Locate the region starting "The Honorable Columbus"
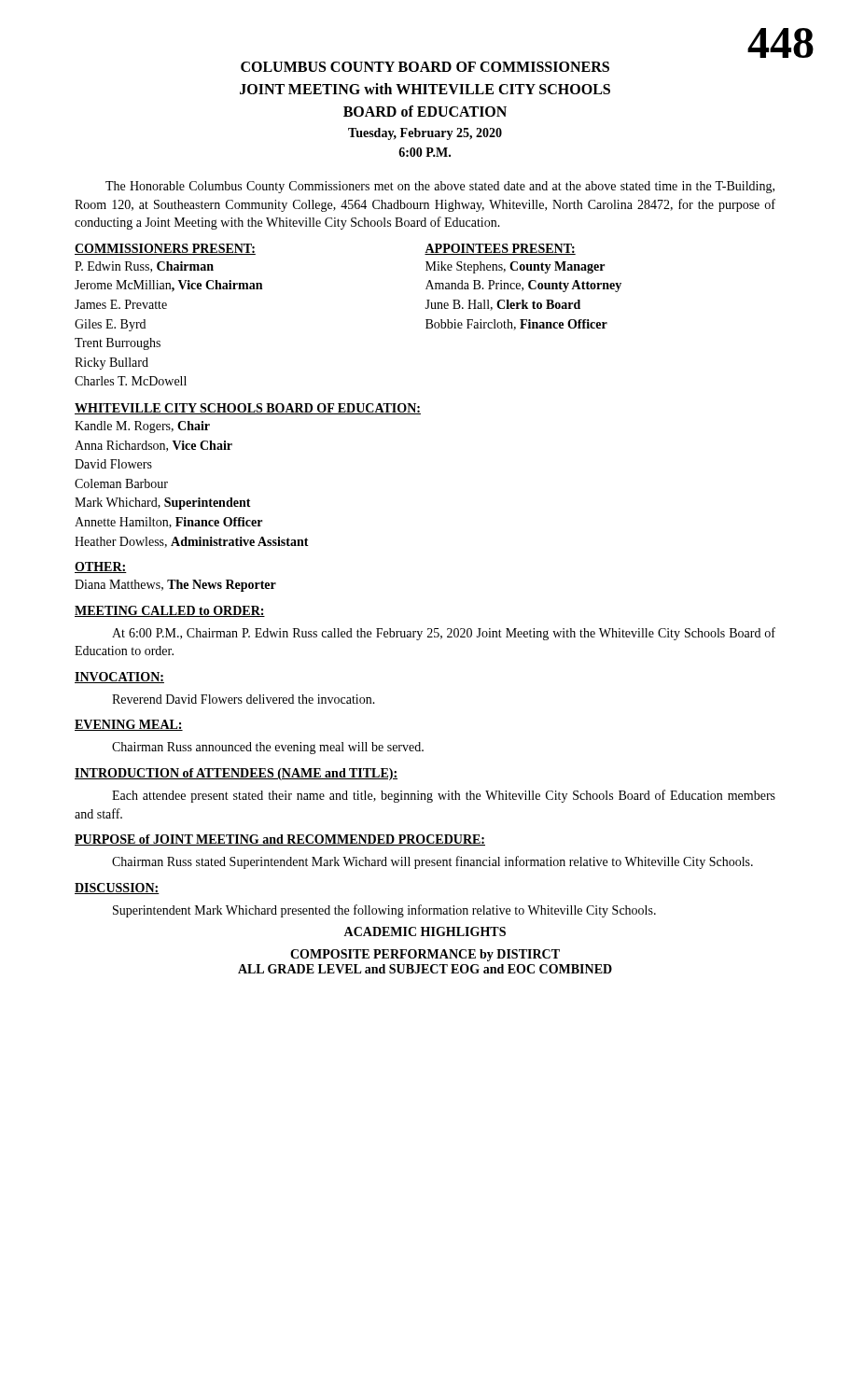 click(x=425, y=204)
